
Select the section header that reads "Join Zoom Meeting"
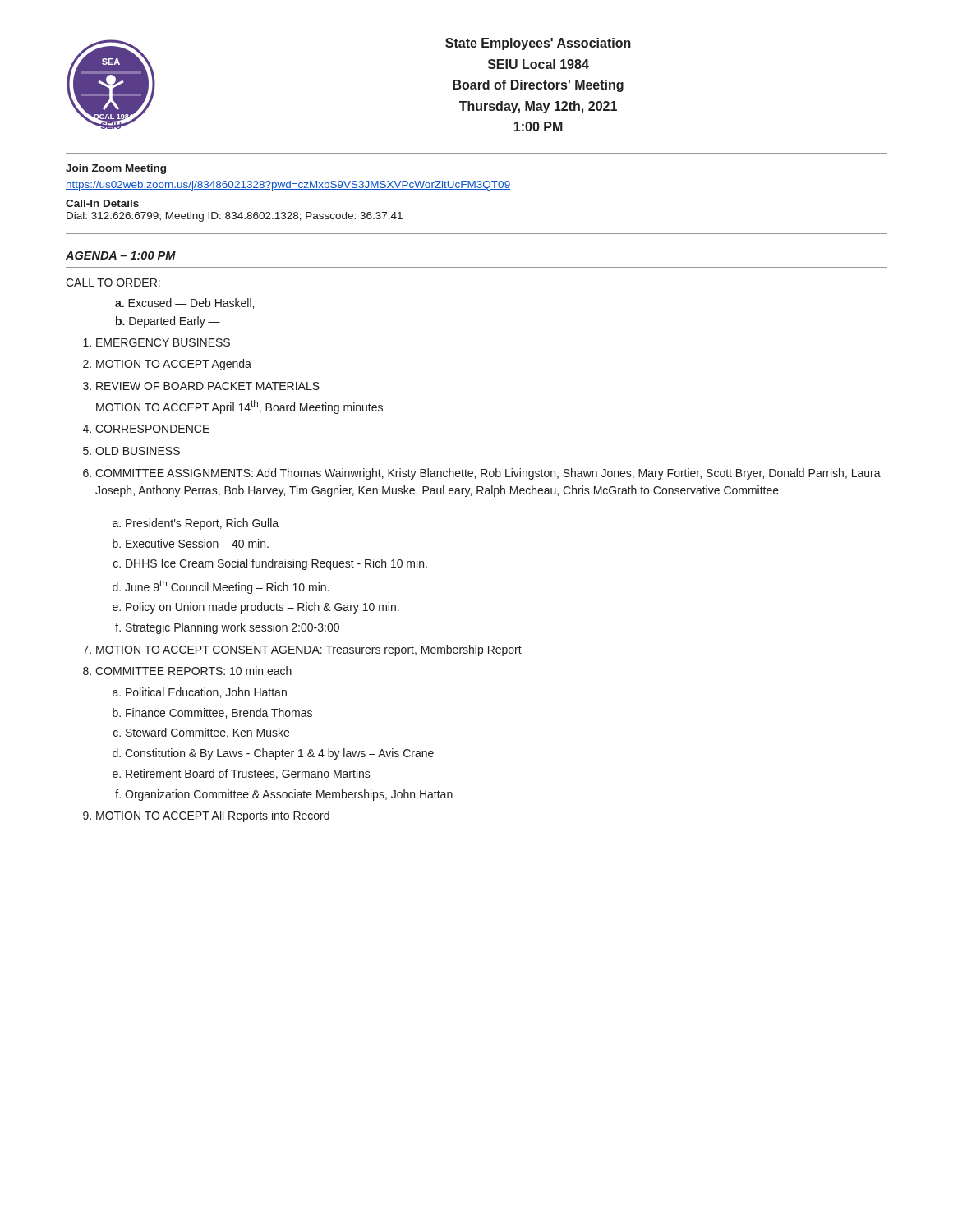pos(116,168)
